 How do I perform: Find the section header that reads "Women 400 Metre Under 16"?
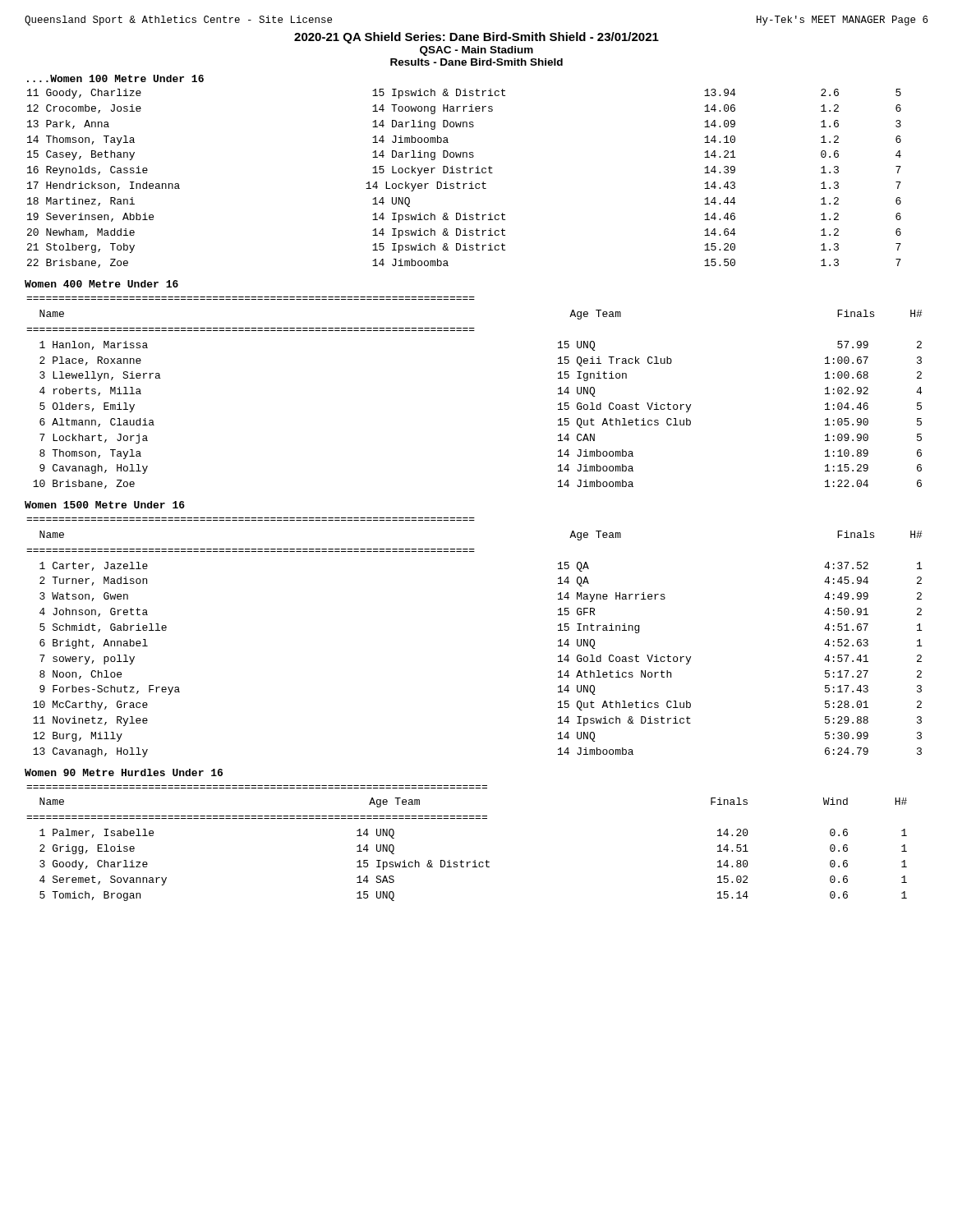pos(102,285)
